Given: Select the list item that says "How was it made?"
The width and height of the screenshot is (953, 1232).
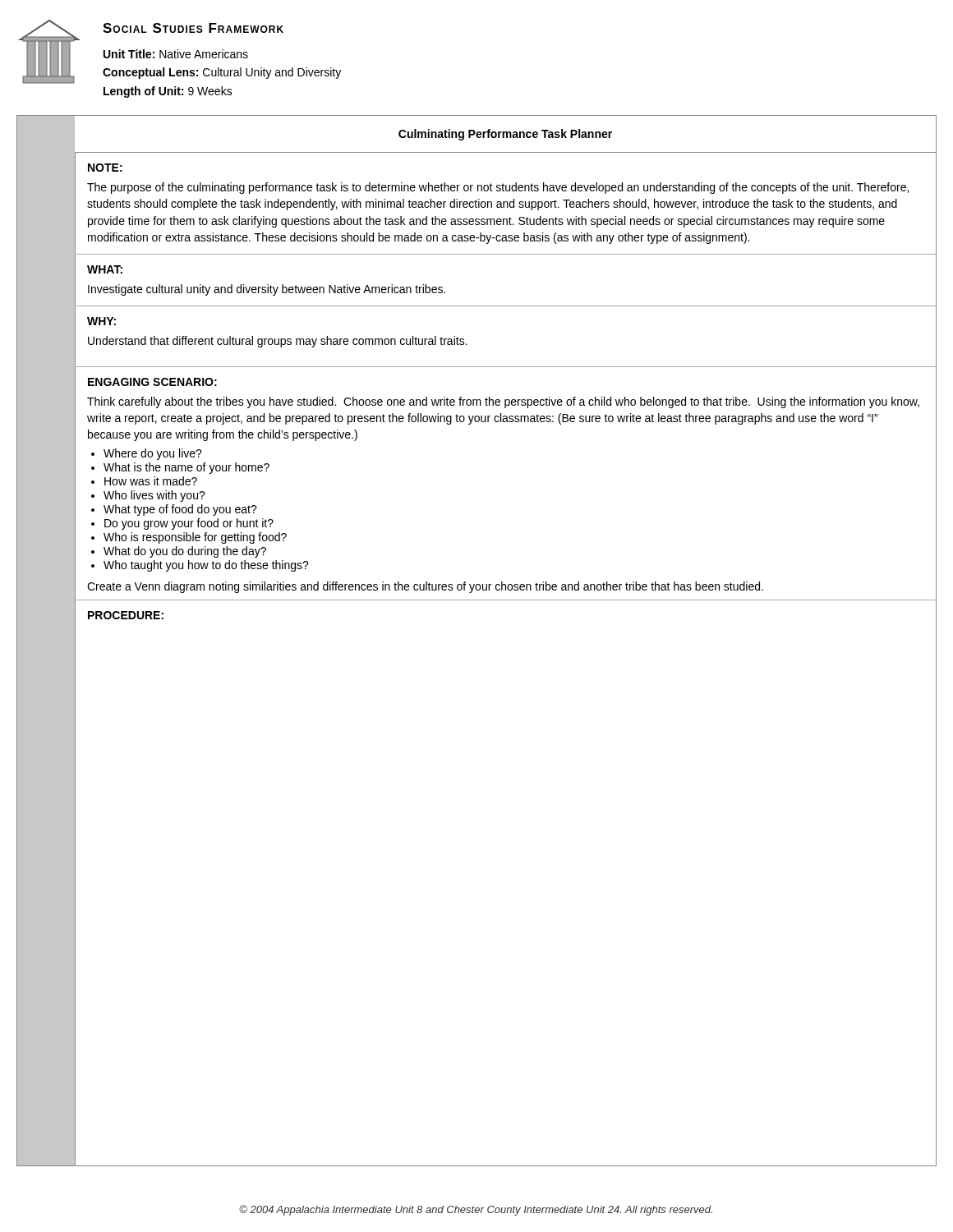Looking at the screenshot, I should (x=150, y=481).
